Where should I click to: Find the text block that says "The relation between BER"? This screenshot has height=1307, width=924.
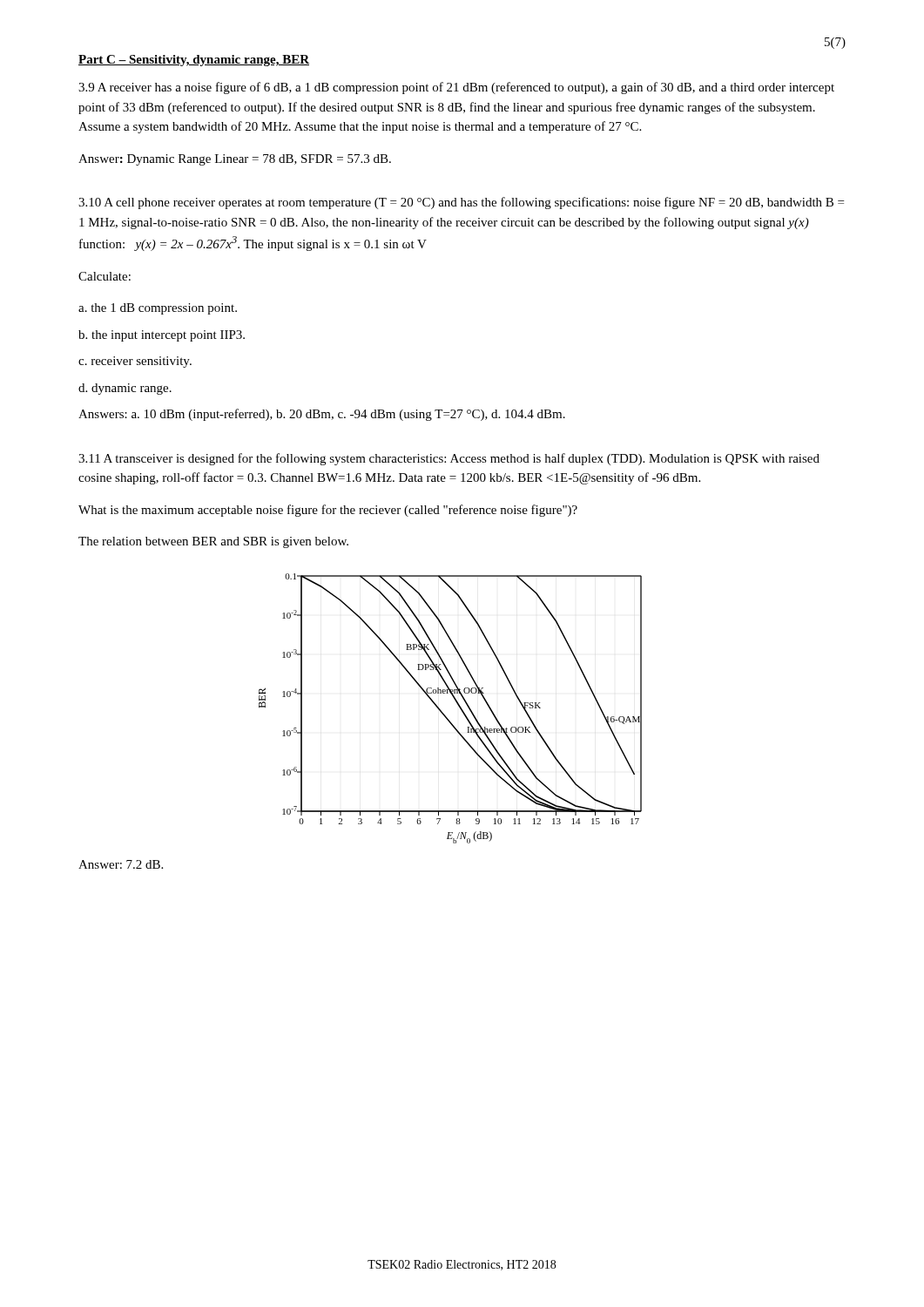[x=214, y=541]
